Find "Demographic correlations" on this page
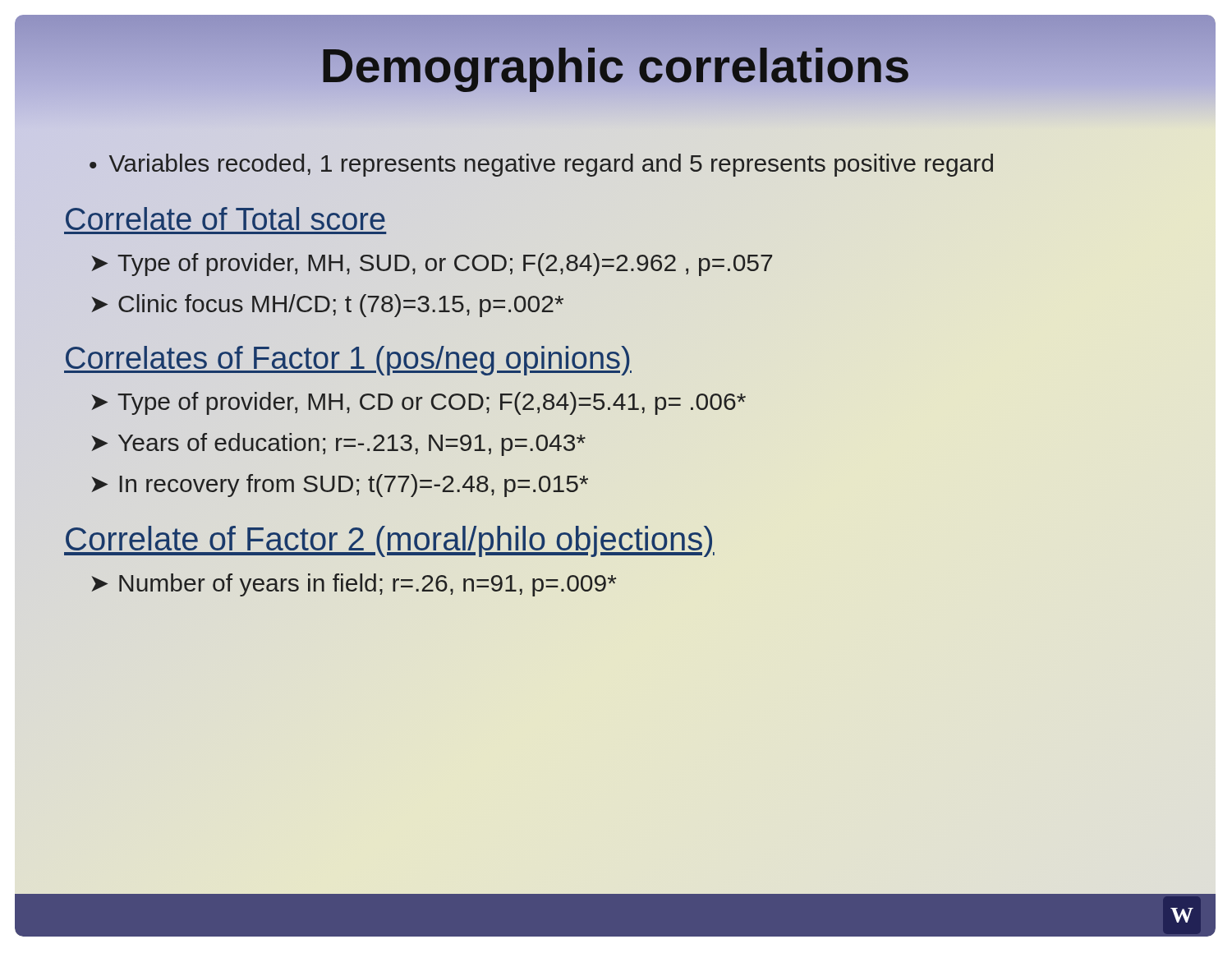 pyautogui.click(x=615, y=65)
